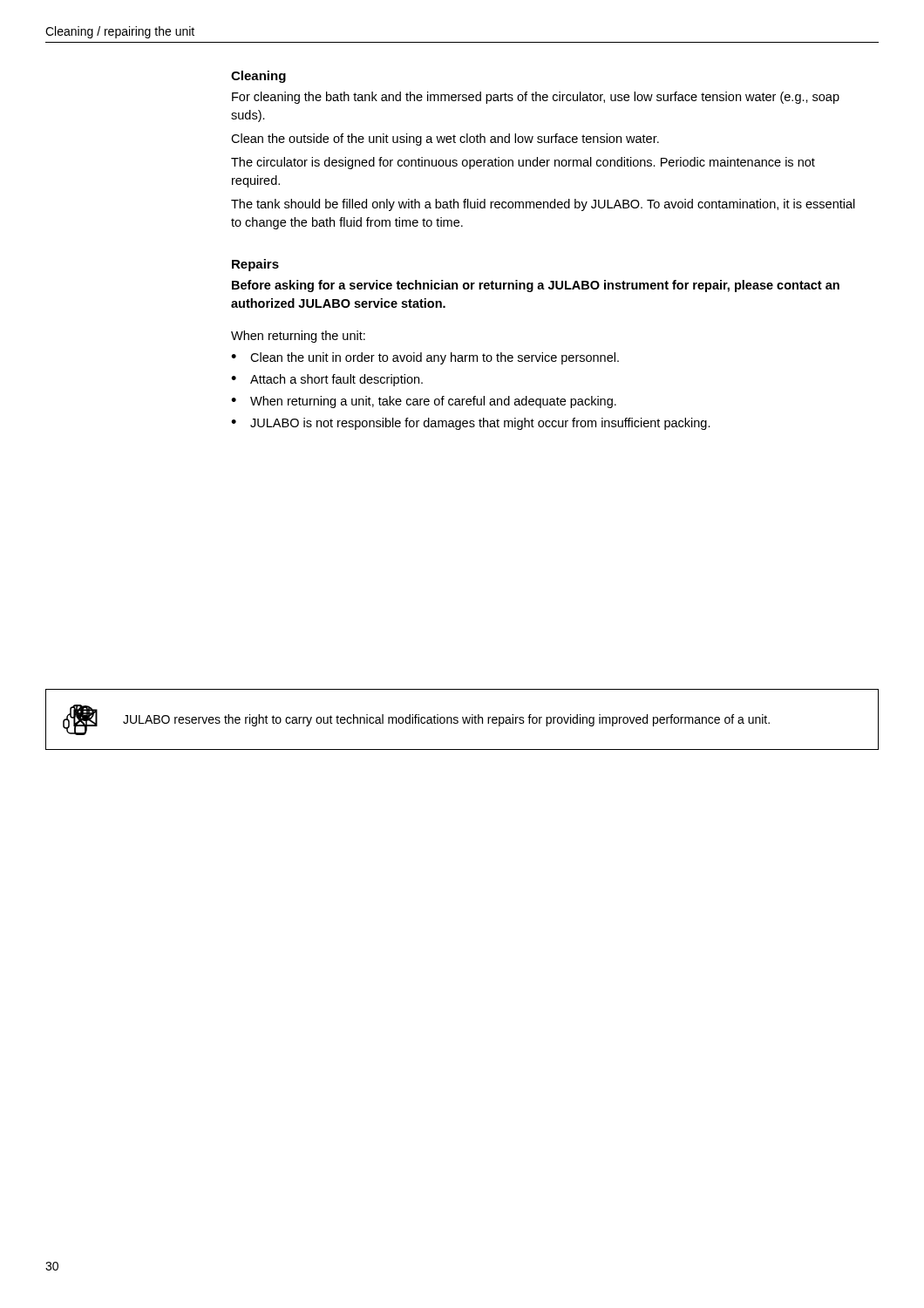Screen dimensions: 1308x924
Task: Select the list item containing "• JULABO is not responsible for damages that"
Action: pyautogui.click(x=547, y=424)
